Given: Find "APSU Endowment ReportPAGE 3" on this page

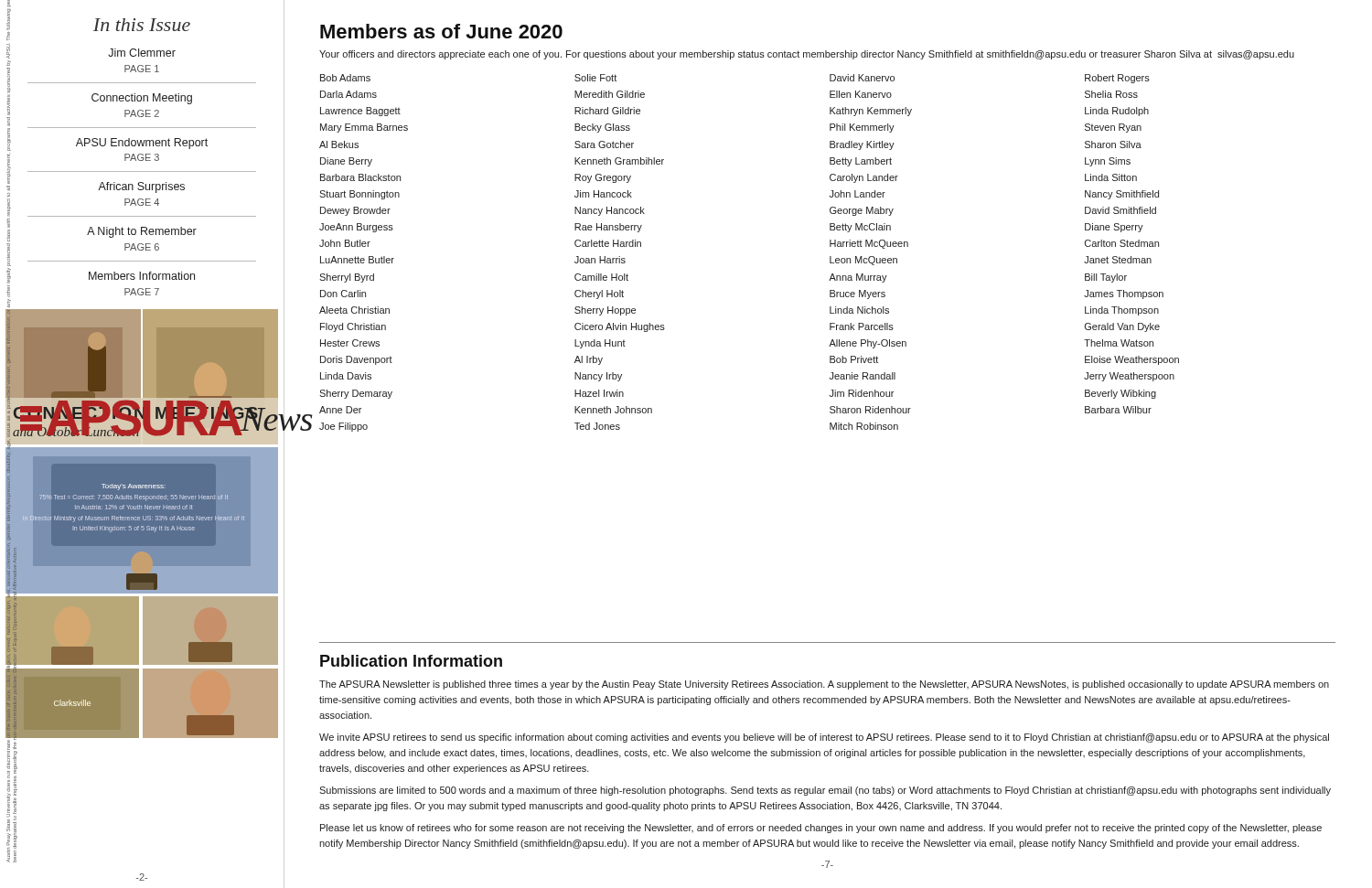Looking at the screenshot, I should point(142,149).
